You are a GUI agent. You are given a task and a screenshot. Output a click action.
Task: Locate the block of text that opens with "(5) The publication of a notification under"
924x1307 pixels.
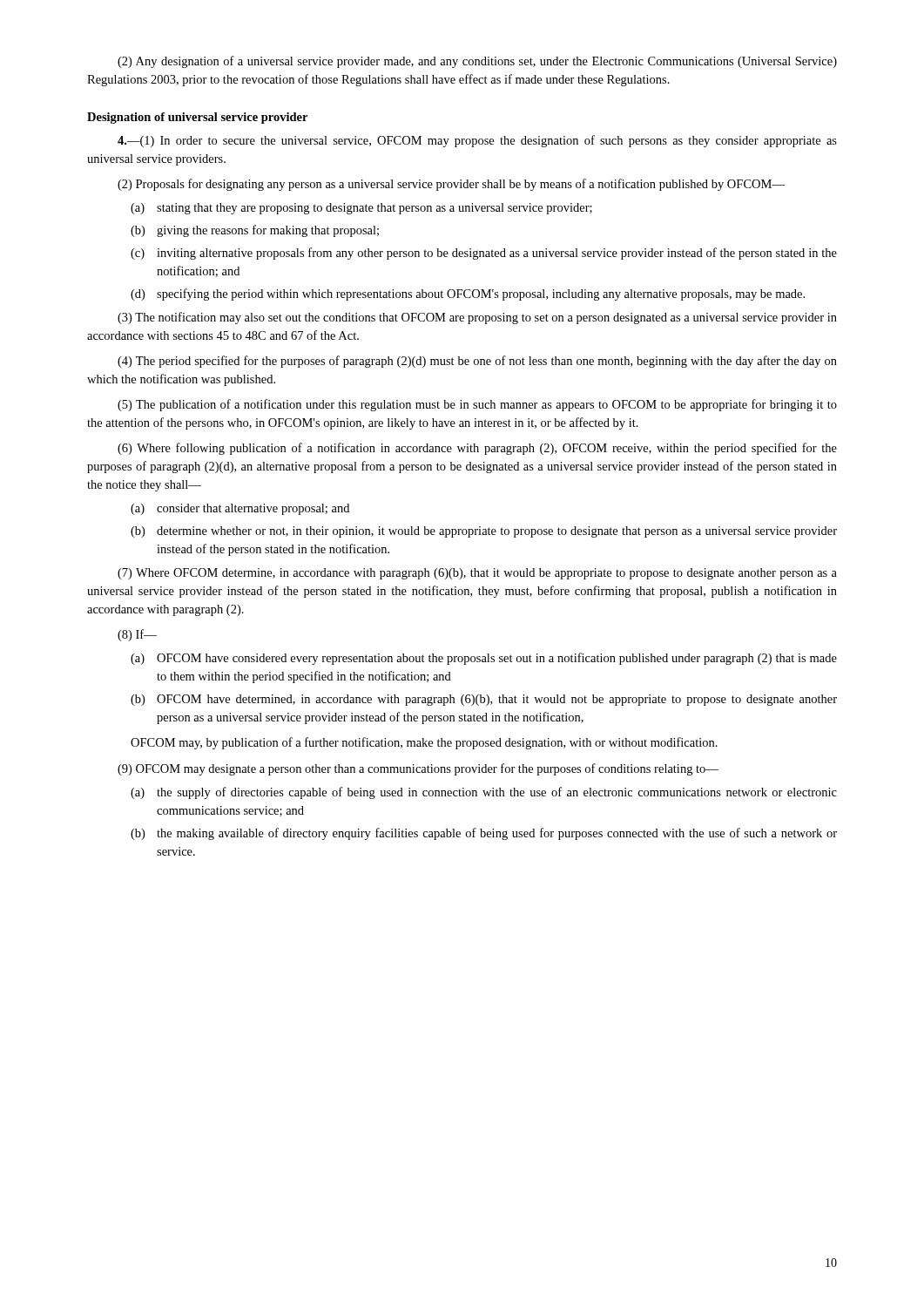(462, 414)
